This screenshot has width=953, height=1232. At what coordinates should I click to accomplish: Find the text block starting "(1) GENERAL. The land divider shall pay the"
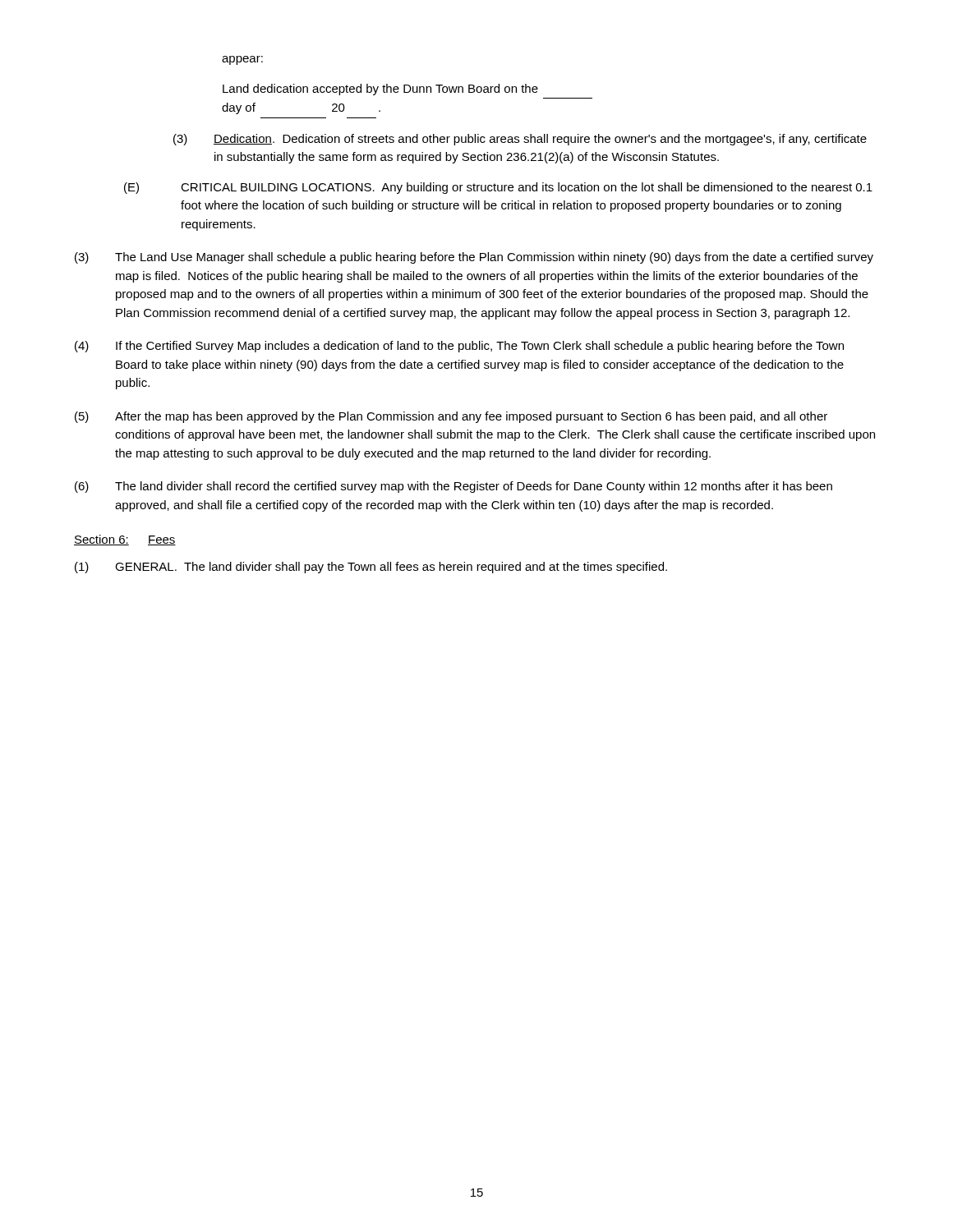point(371,567)
